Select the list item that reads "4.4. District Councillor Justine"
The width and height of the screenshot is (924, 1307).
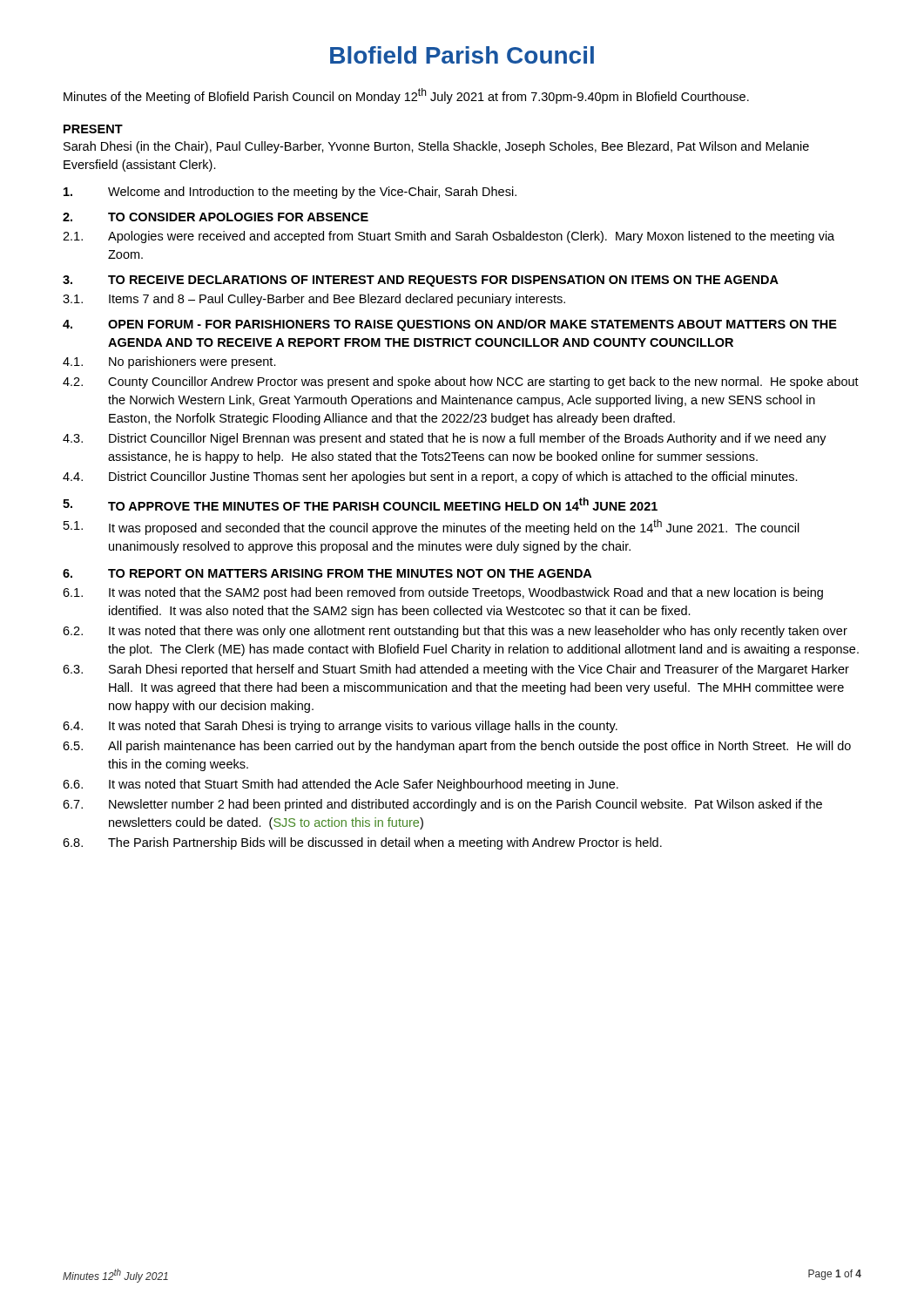(462, 477)
